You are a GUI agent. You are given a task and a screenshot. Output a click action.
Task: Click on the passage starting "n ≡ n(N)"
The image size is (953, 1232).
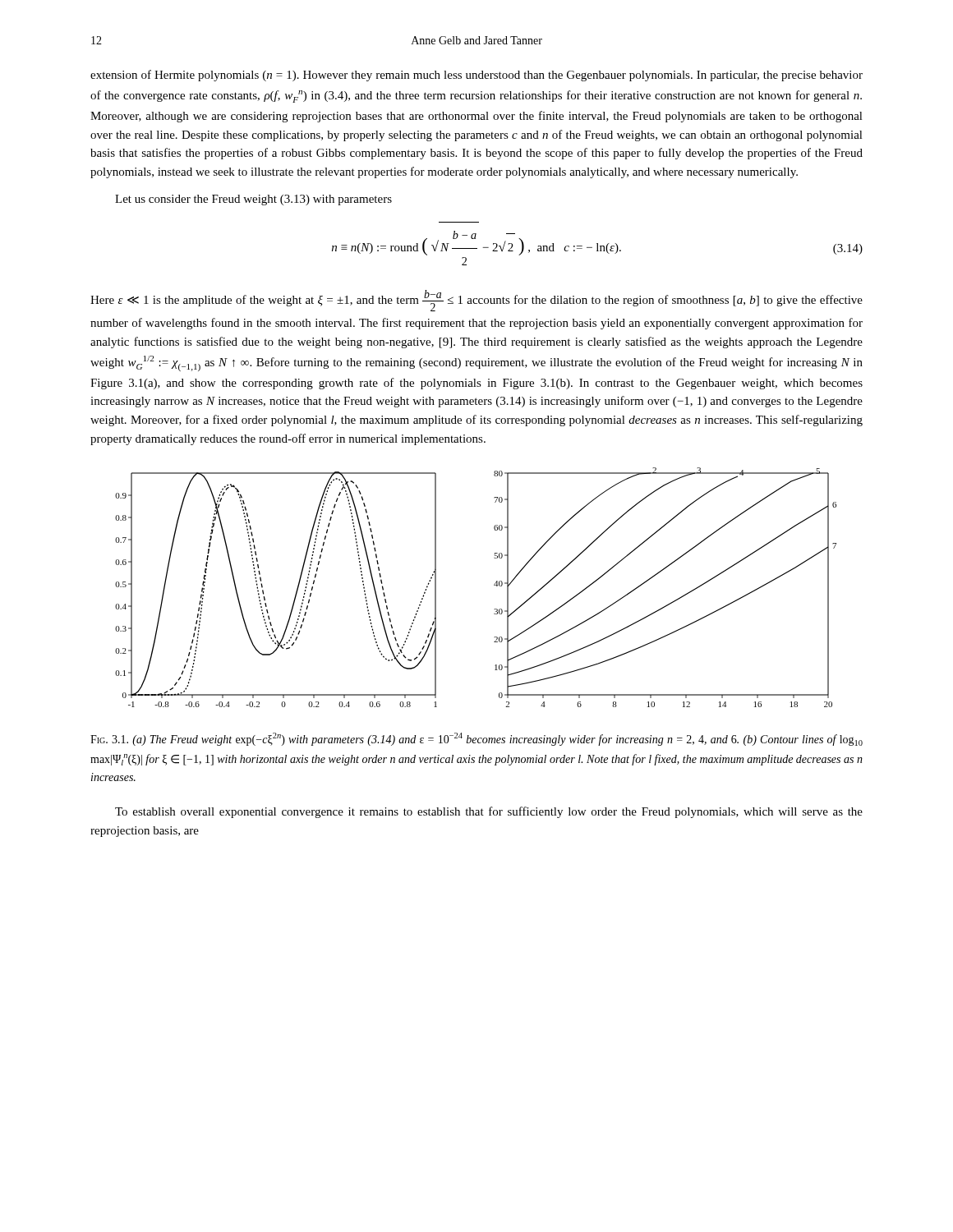coord(597,248)
